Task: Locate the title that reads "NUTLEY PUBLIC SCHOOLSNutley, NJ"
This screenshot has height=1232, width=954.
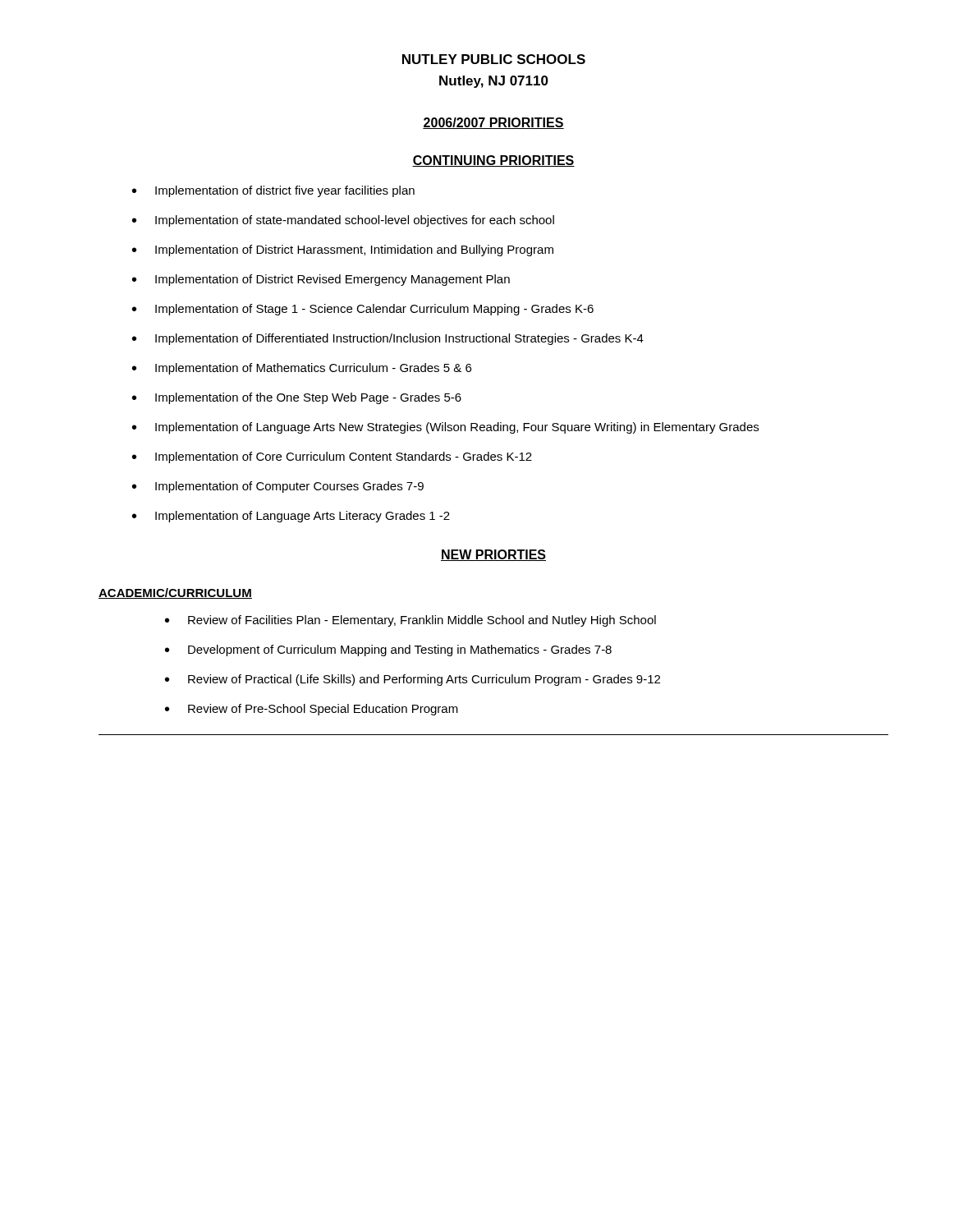Action: click(493, 70)
